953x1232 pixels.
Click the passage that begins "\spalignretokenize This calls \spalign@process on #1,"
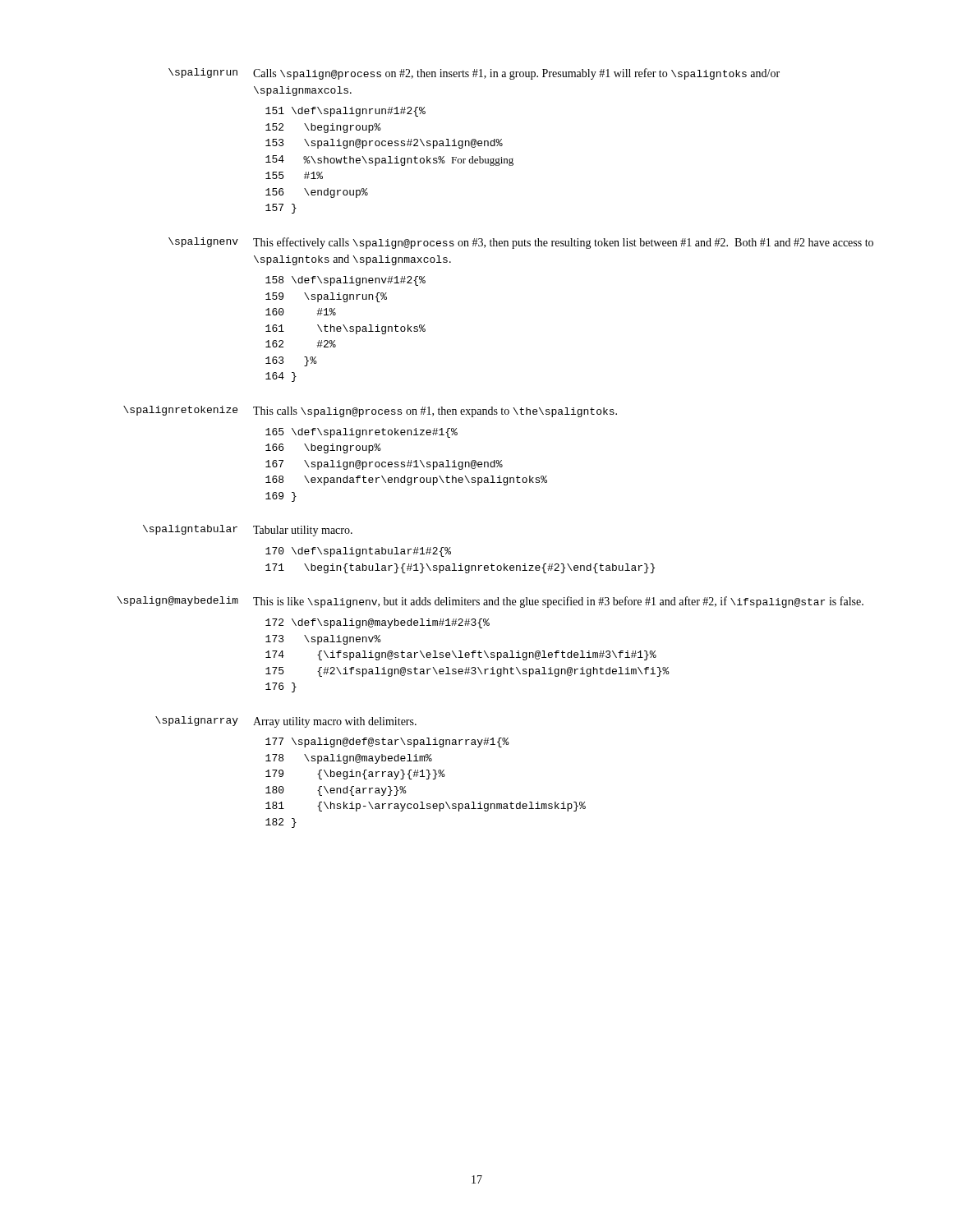tap(476, 454)
